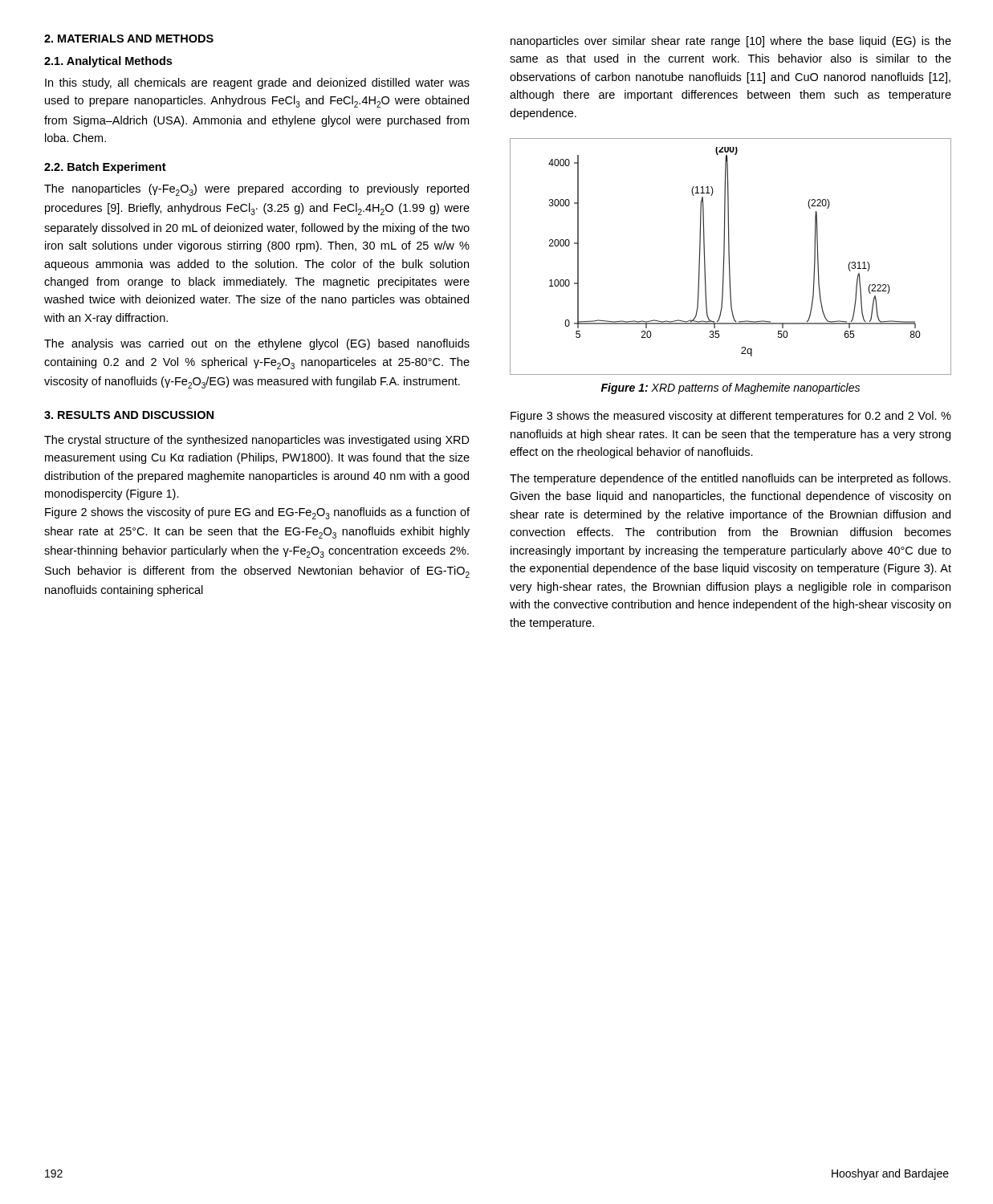This screenshot has width=993, height=1204.
Task: Find "2. MATERIALS AND METHODS" on this page
Action: [129, 39]
